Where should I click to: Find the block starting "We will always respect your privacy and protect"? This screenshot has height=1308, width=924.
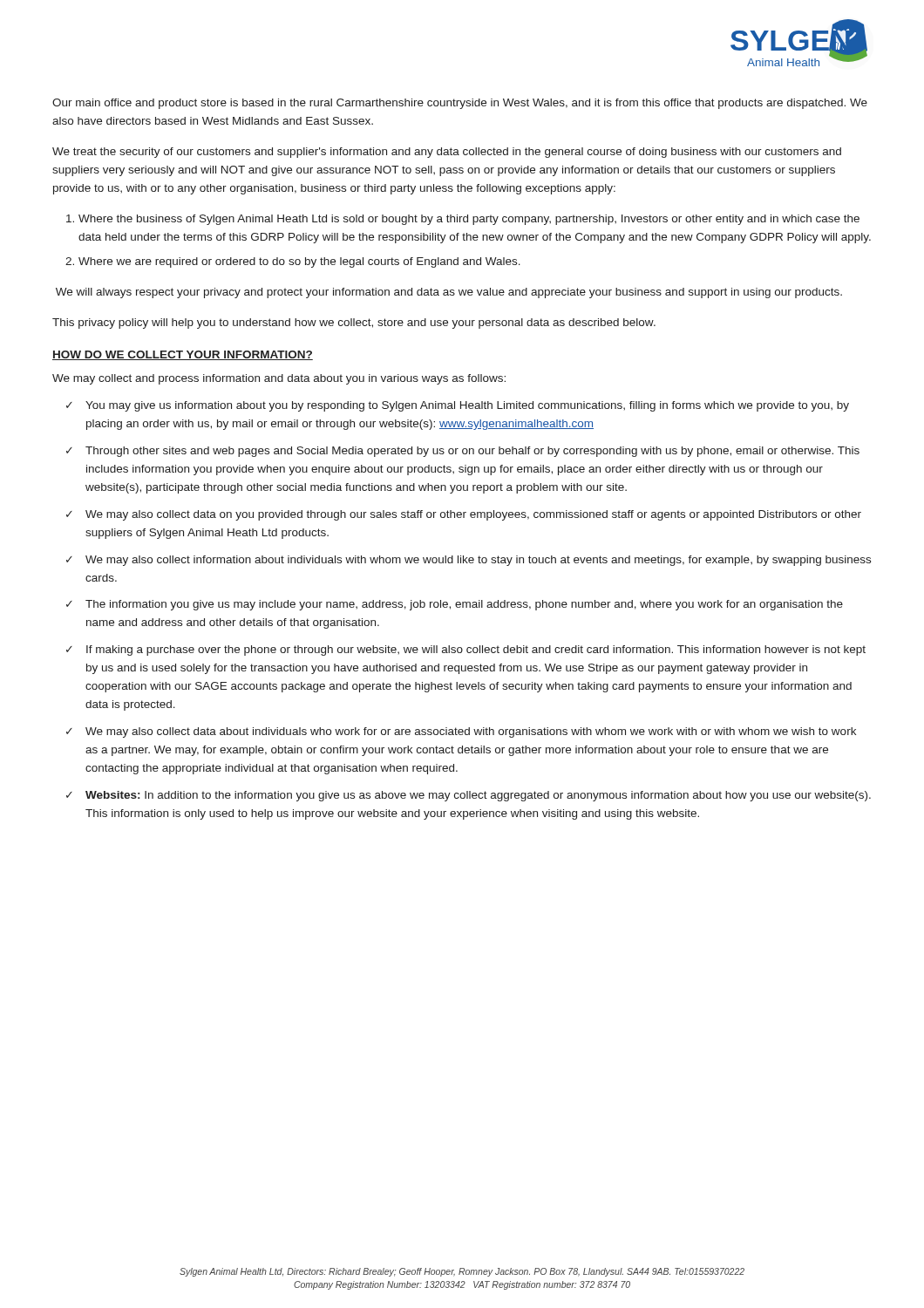click(448, 292)
